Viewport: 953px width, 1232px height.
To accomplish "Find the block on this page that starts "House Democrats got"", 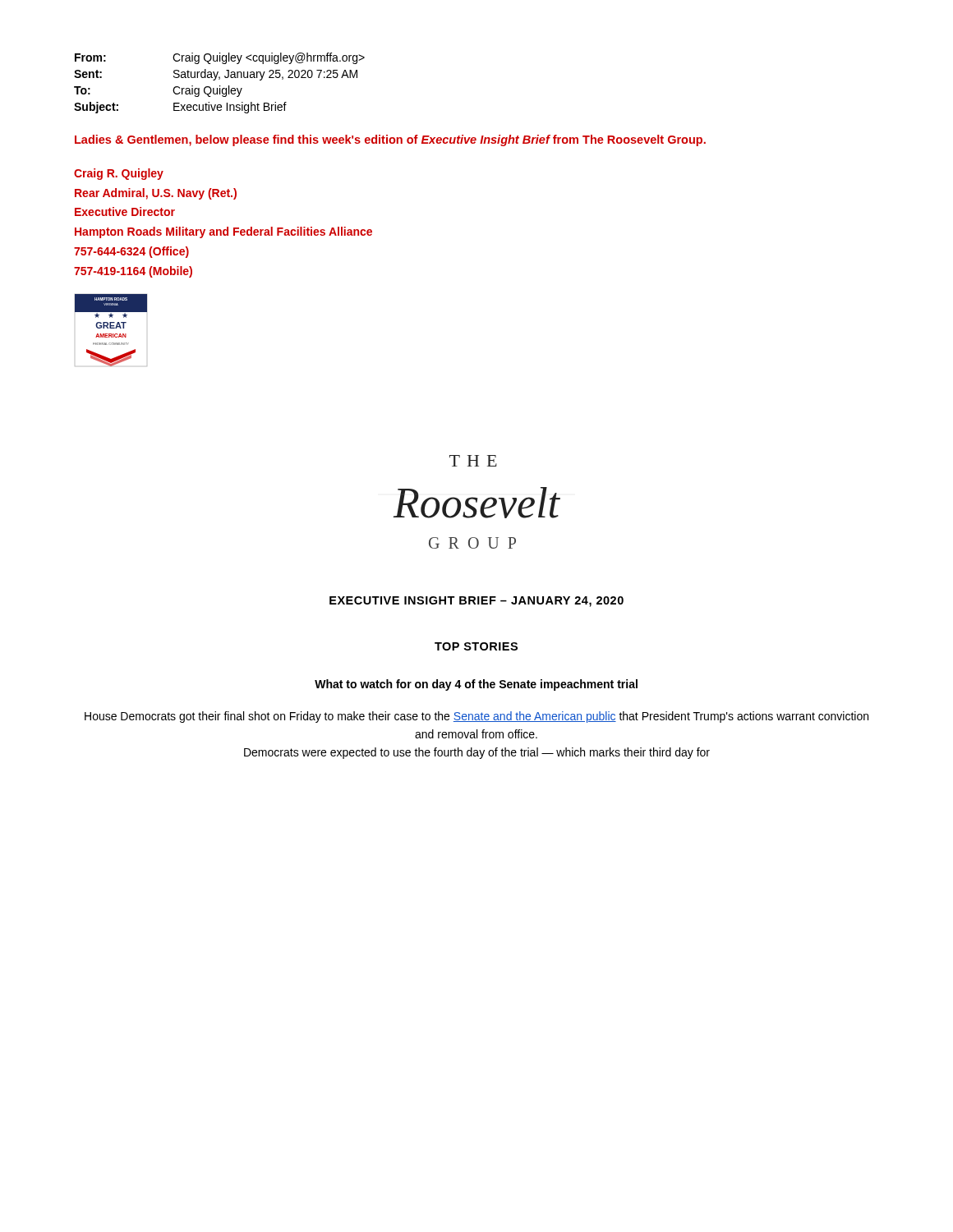I will (x=476, y=734).
